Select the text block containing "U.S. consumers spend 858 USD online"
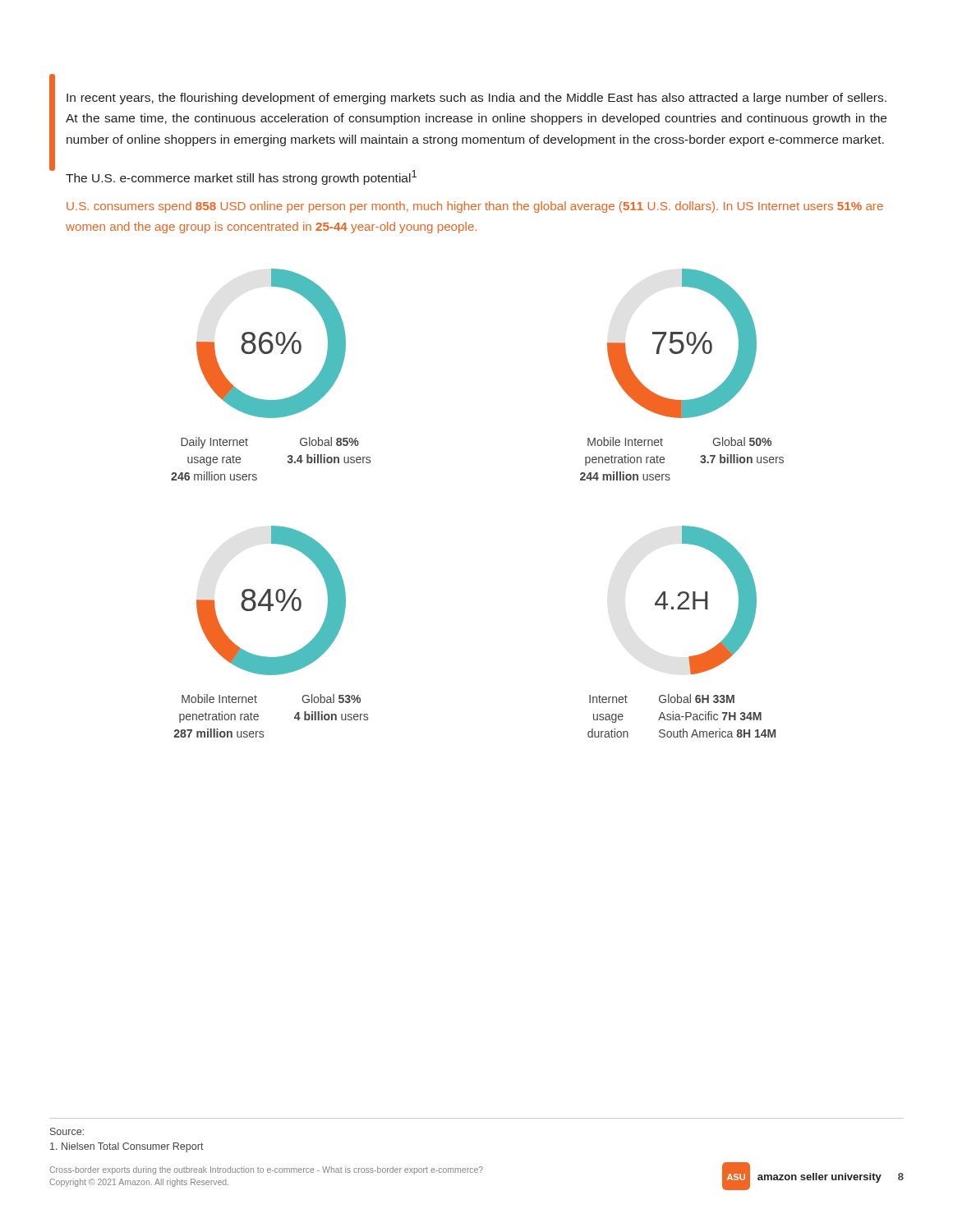 [475, 216]
